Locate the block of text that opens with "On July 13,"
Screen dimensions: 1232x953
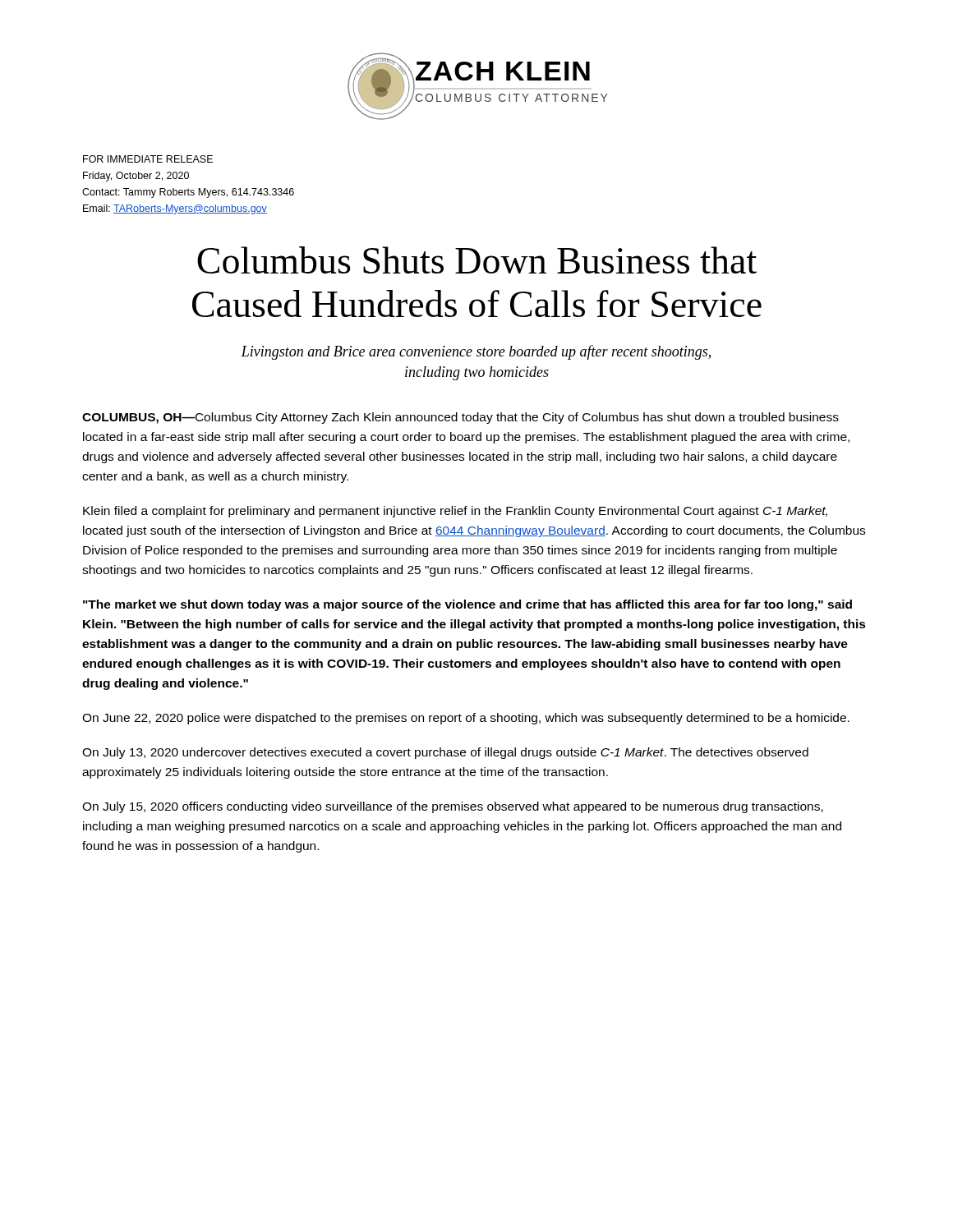click(446, 762)
